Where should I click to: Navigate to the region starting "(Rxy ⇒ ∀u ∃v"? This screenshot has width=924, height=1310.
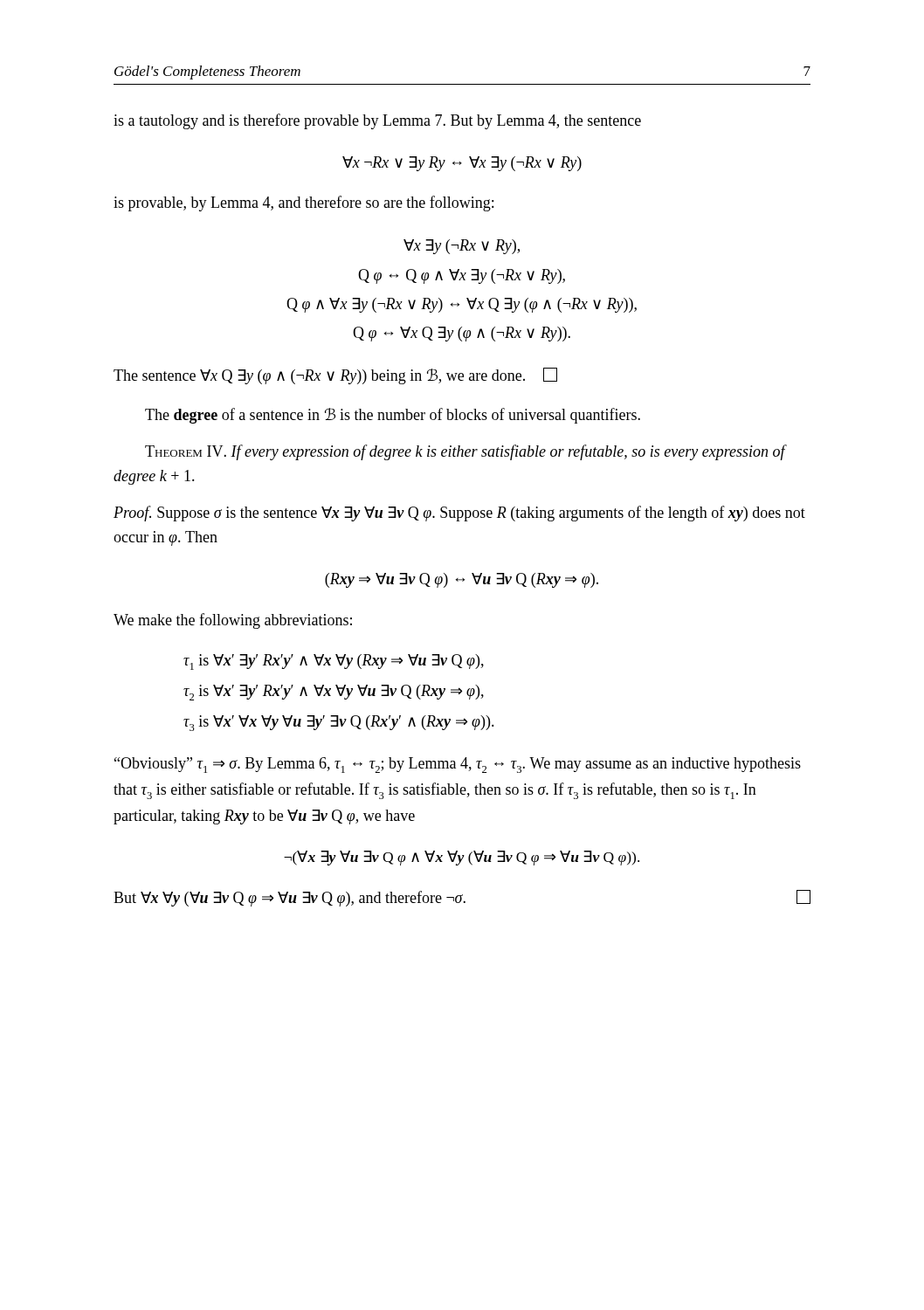tap(462, 579)
